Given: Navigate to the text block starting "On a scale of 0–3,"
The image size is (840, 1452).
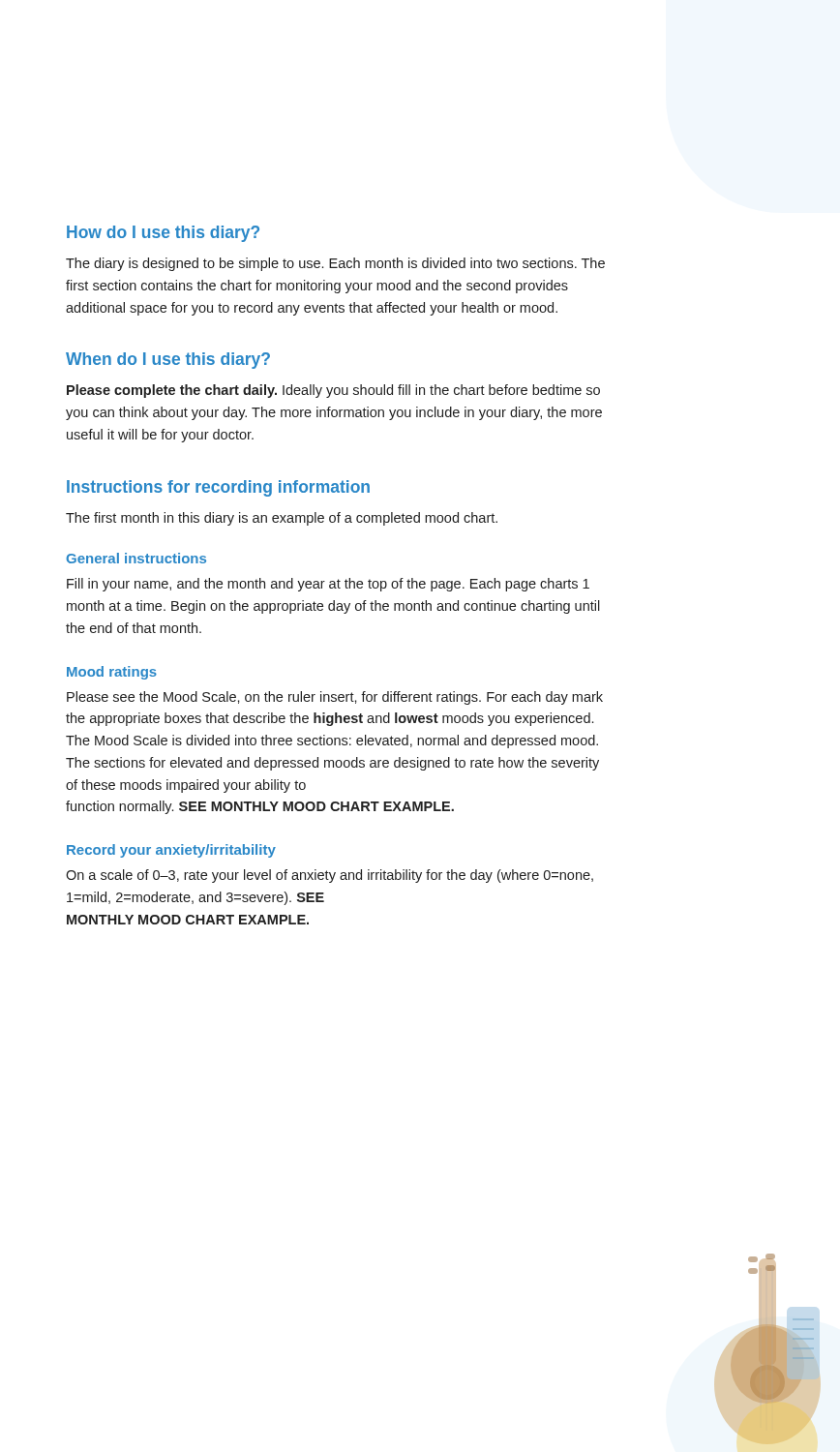Looking at the screenshot, I should pyautogui.click(x=330, y=897).
